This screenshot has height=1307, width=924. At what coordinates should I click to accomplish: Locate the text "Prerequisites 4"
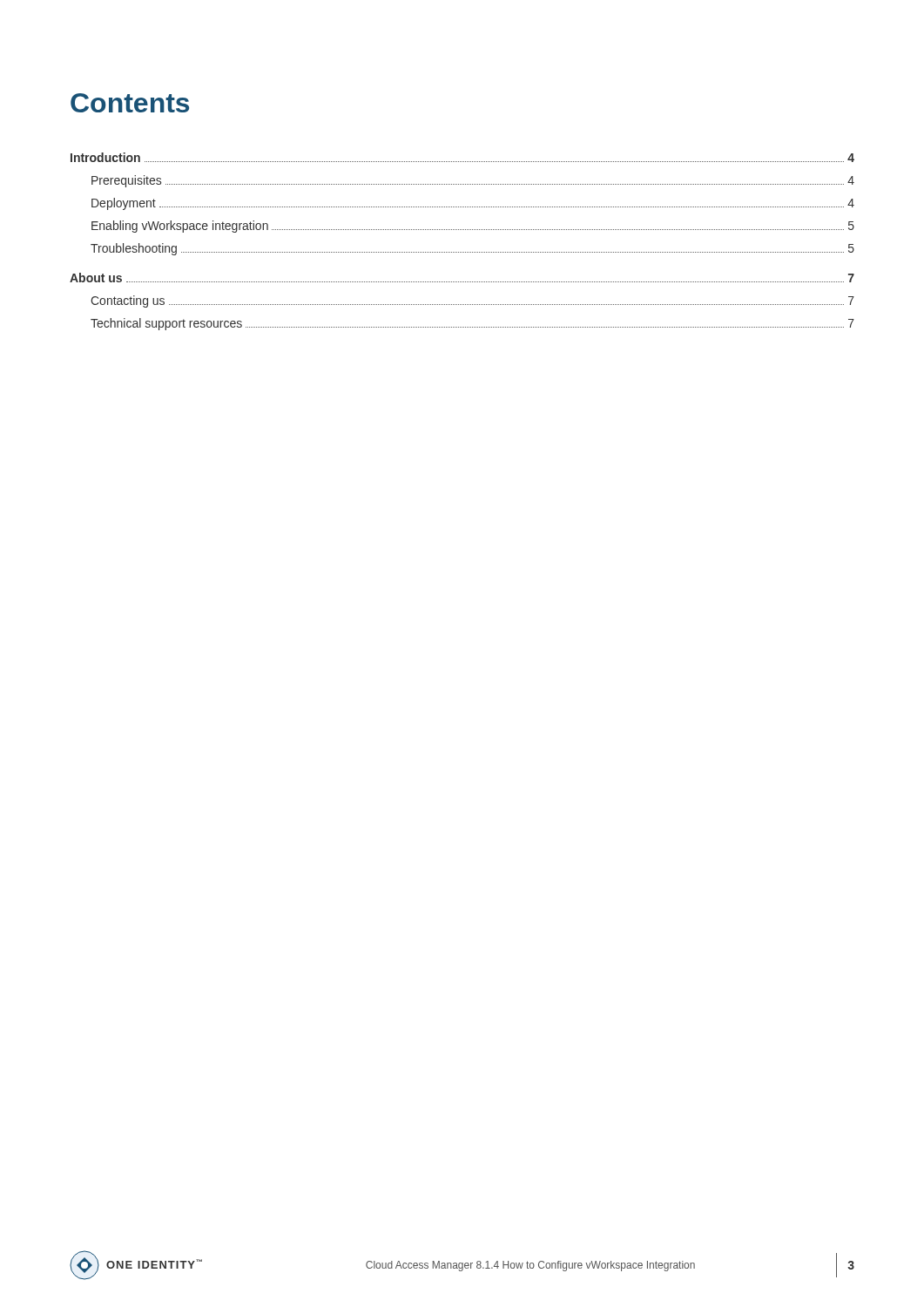coord(472,180)
